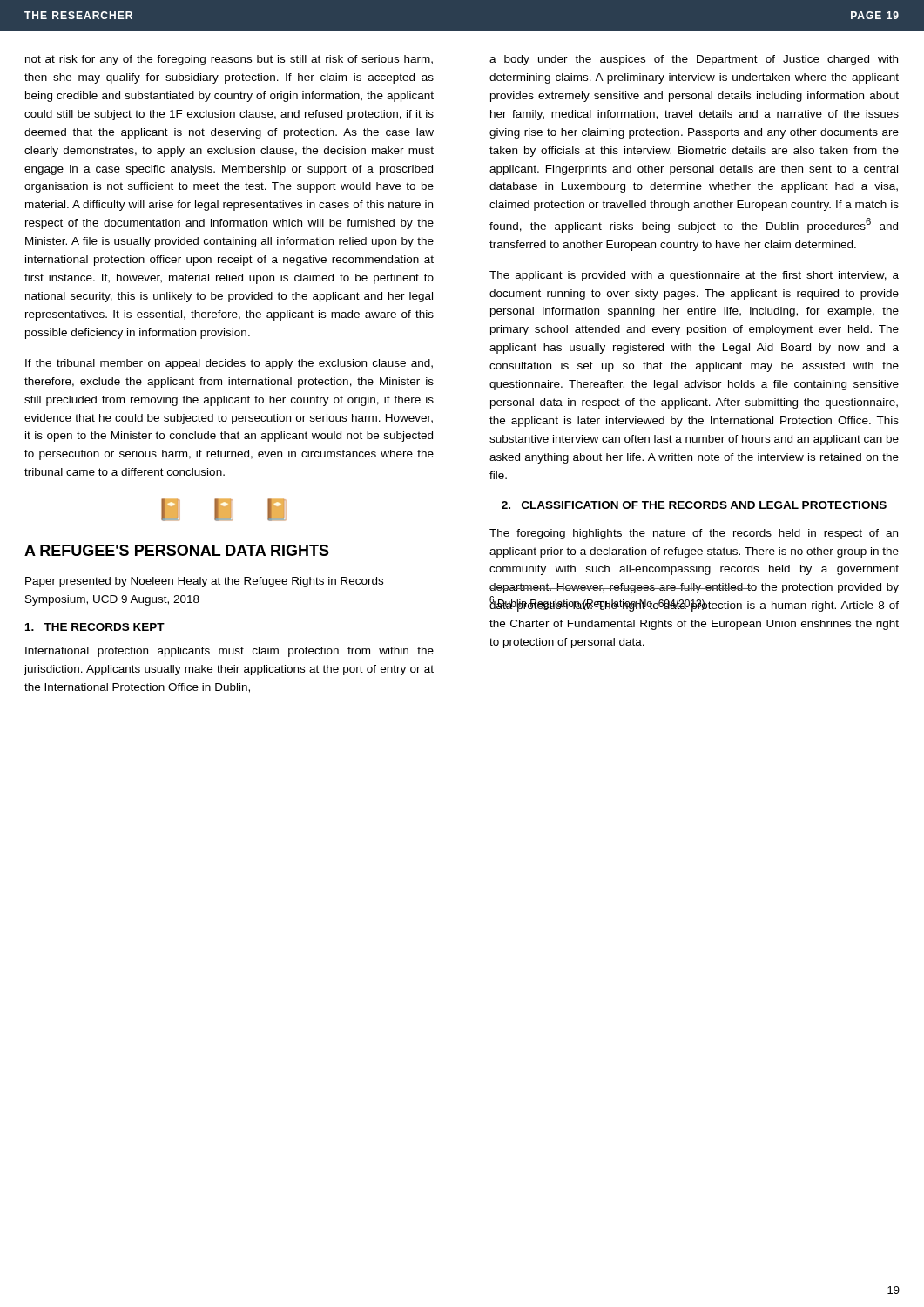Navigate to the block starting "a body under the auspices"
The height and width of the screenshot is (1307, 924).
694,151
